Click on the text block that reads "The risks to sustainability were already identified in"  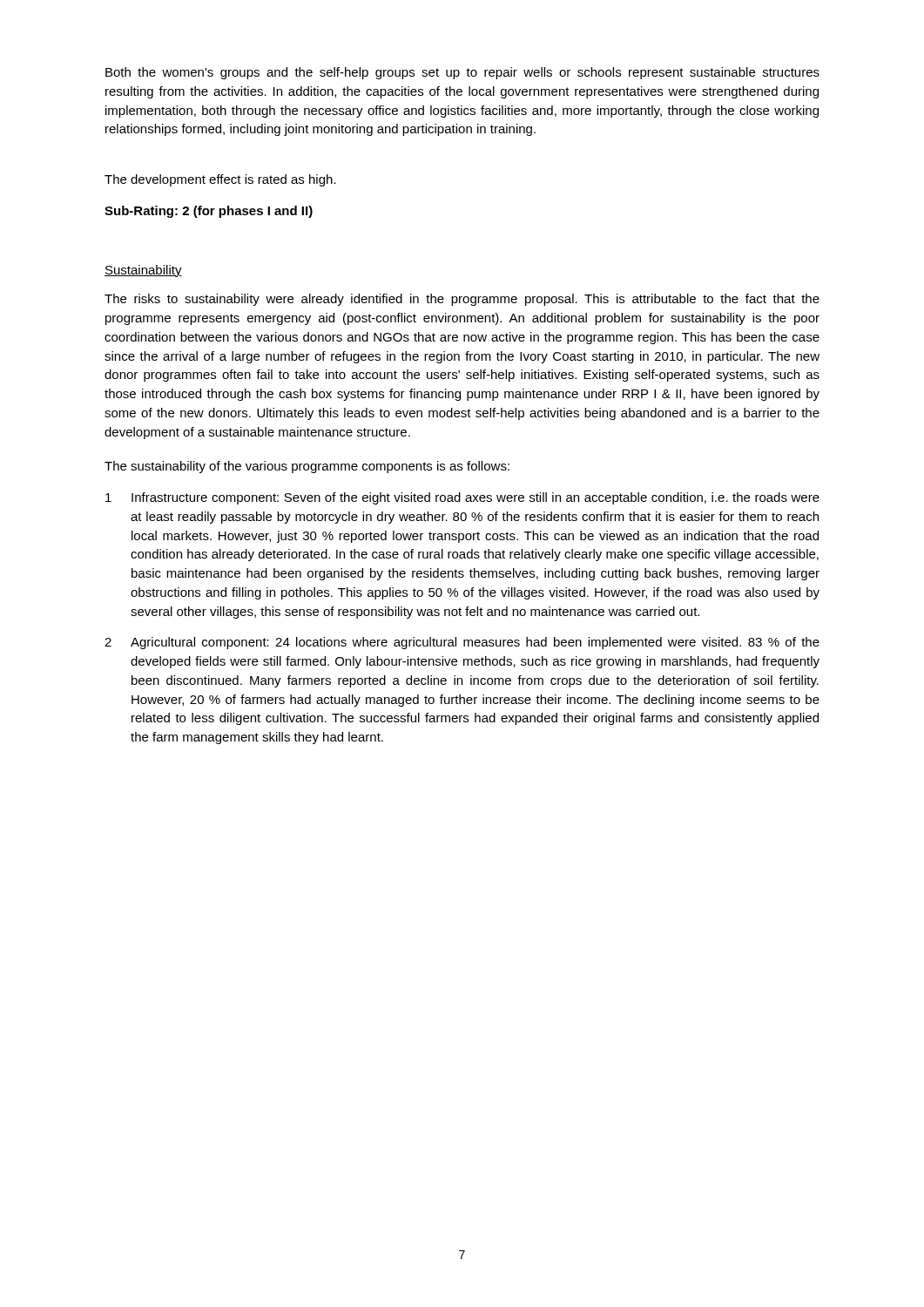tap(462, 365)
